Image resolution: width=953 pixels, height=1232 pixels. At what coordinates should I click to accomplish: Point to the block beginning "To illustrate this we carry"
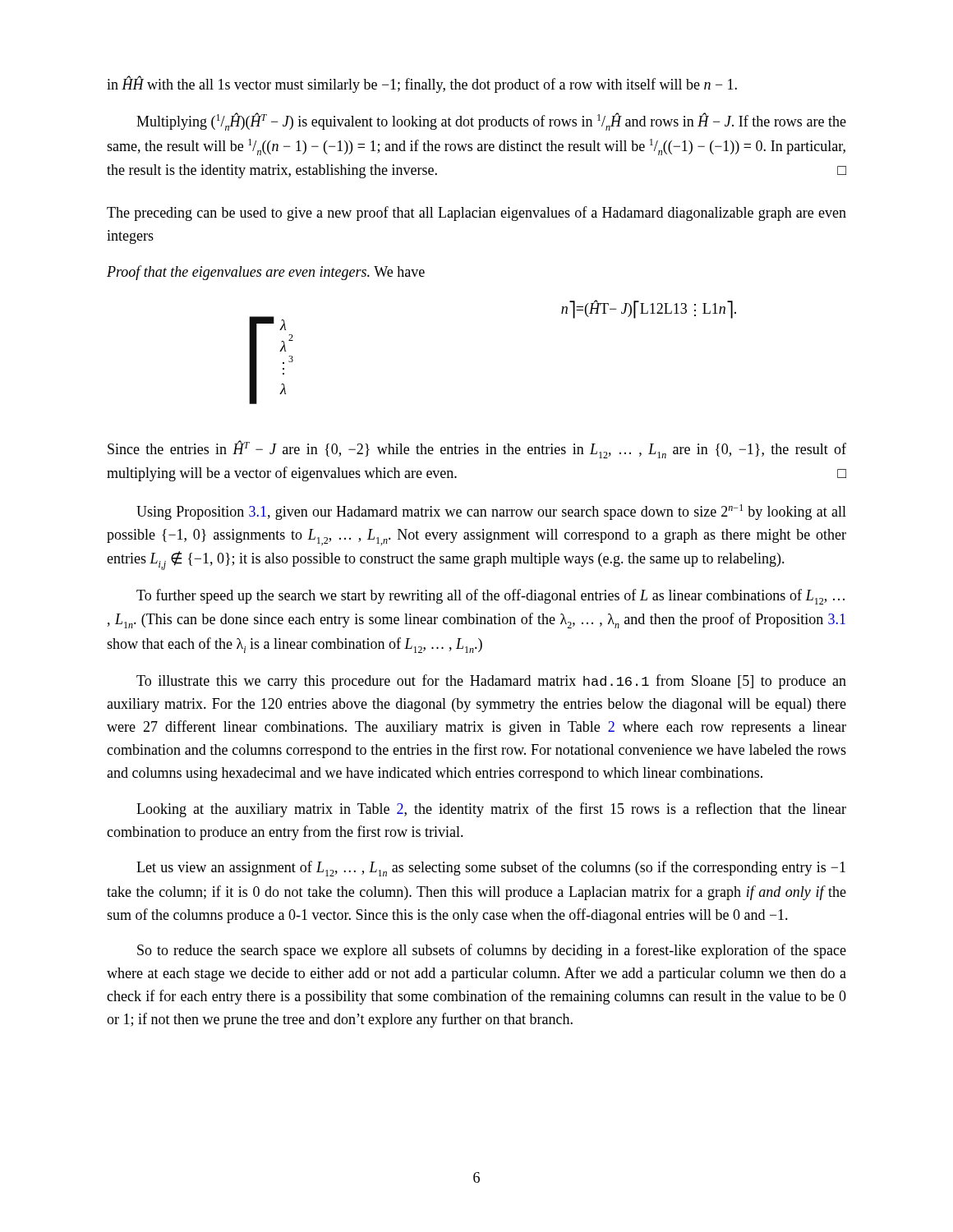[x=476, y=727]
